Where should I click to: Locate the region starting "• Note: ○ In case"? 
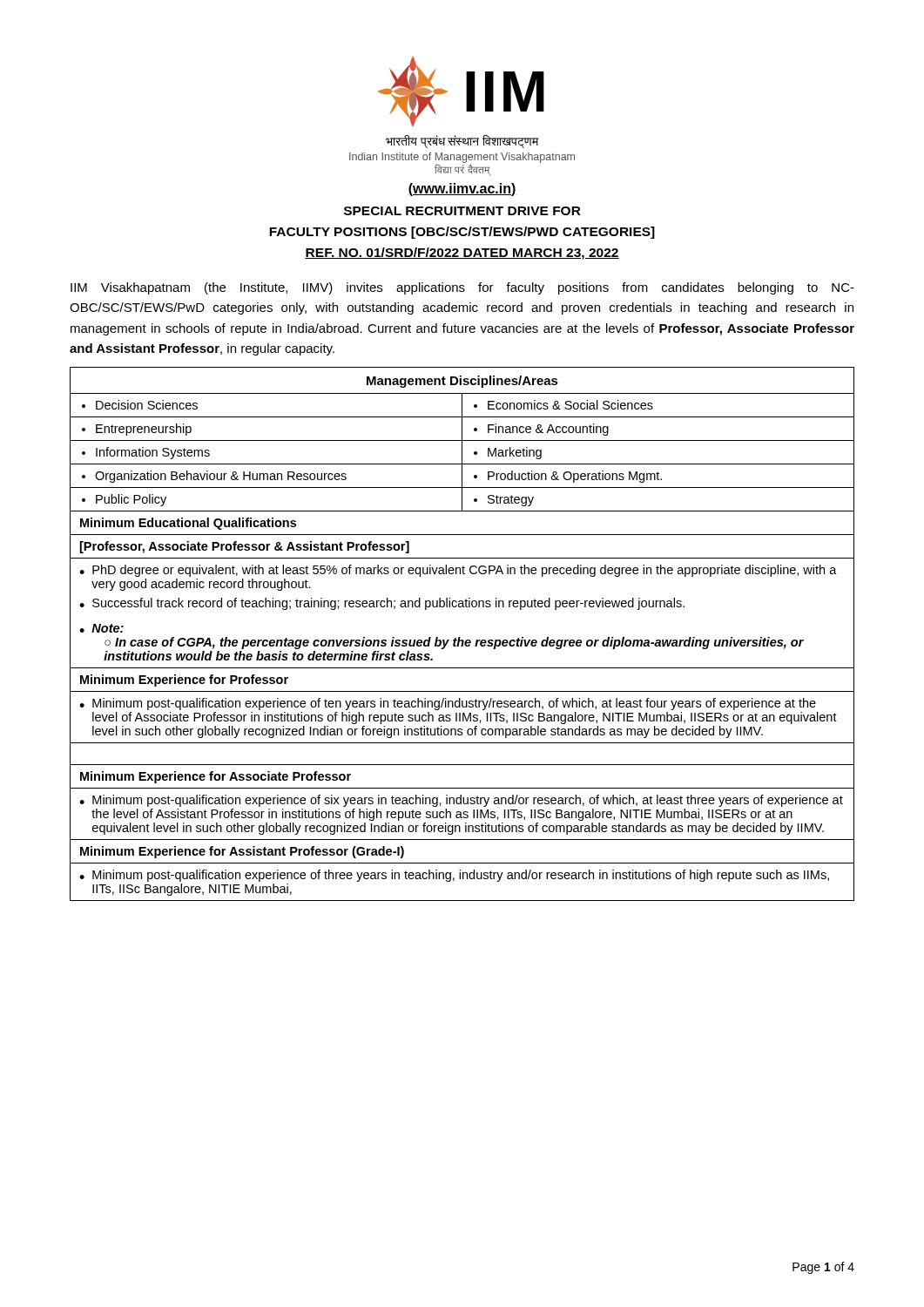[462, 643]
